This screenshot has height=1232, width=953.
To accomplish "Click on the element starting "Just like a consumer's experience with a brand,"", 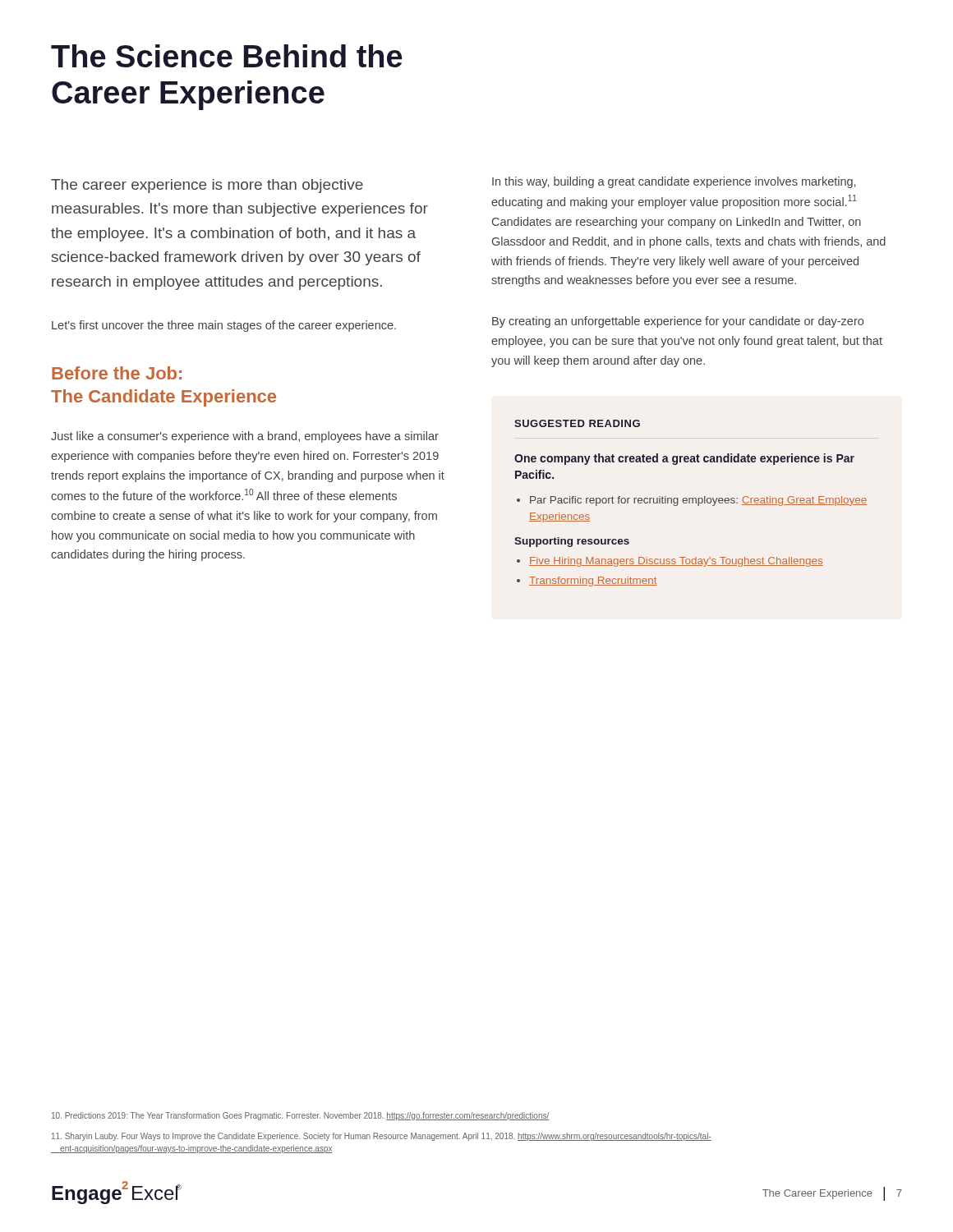I will 248,496.
